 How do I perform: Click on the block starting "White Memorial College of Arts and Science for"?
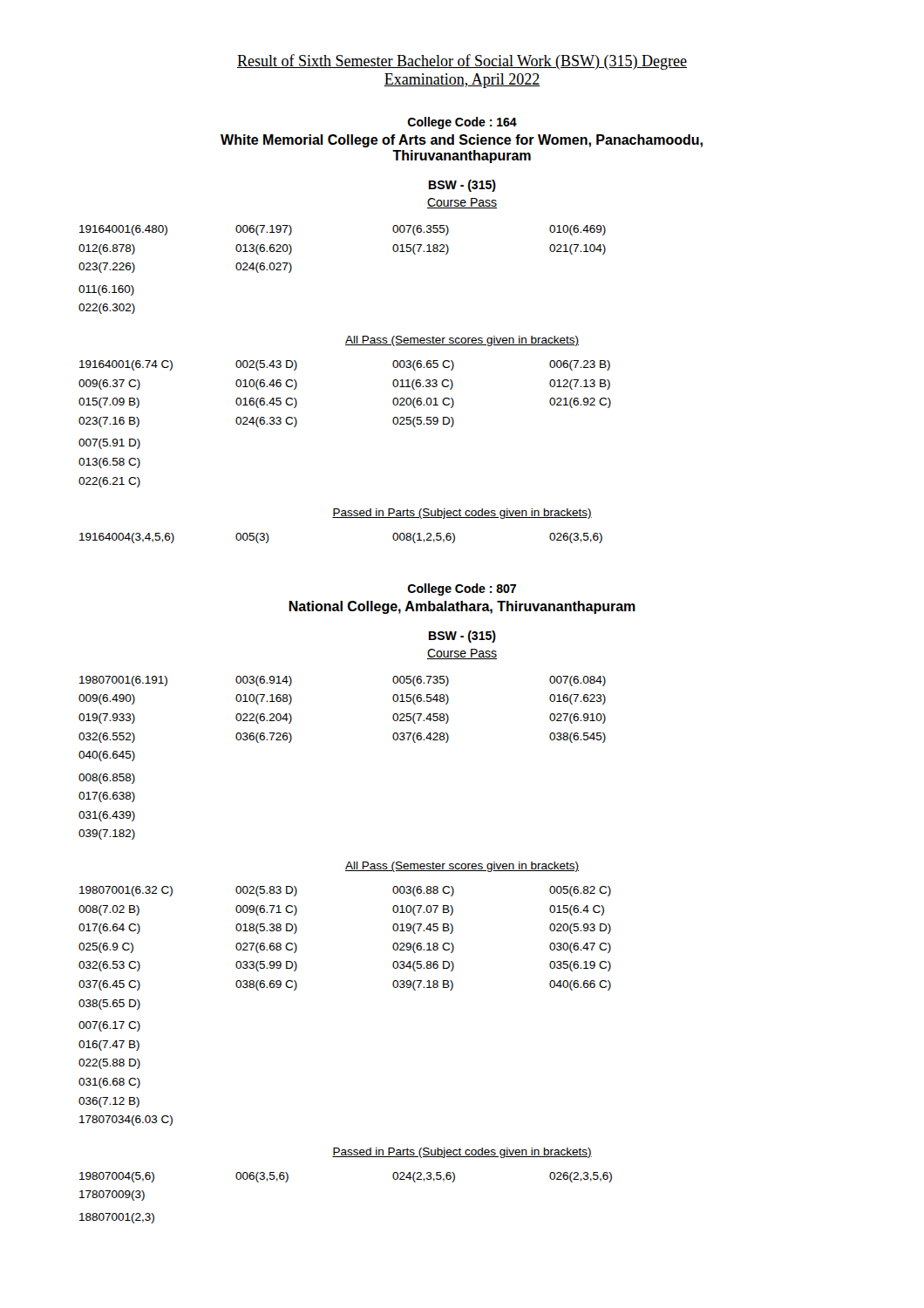point(462,148)
